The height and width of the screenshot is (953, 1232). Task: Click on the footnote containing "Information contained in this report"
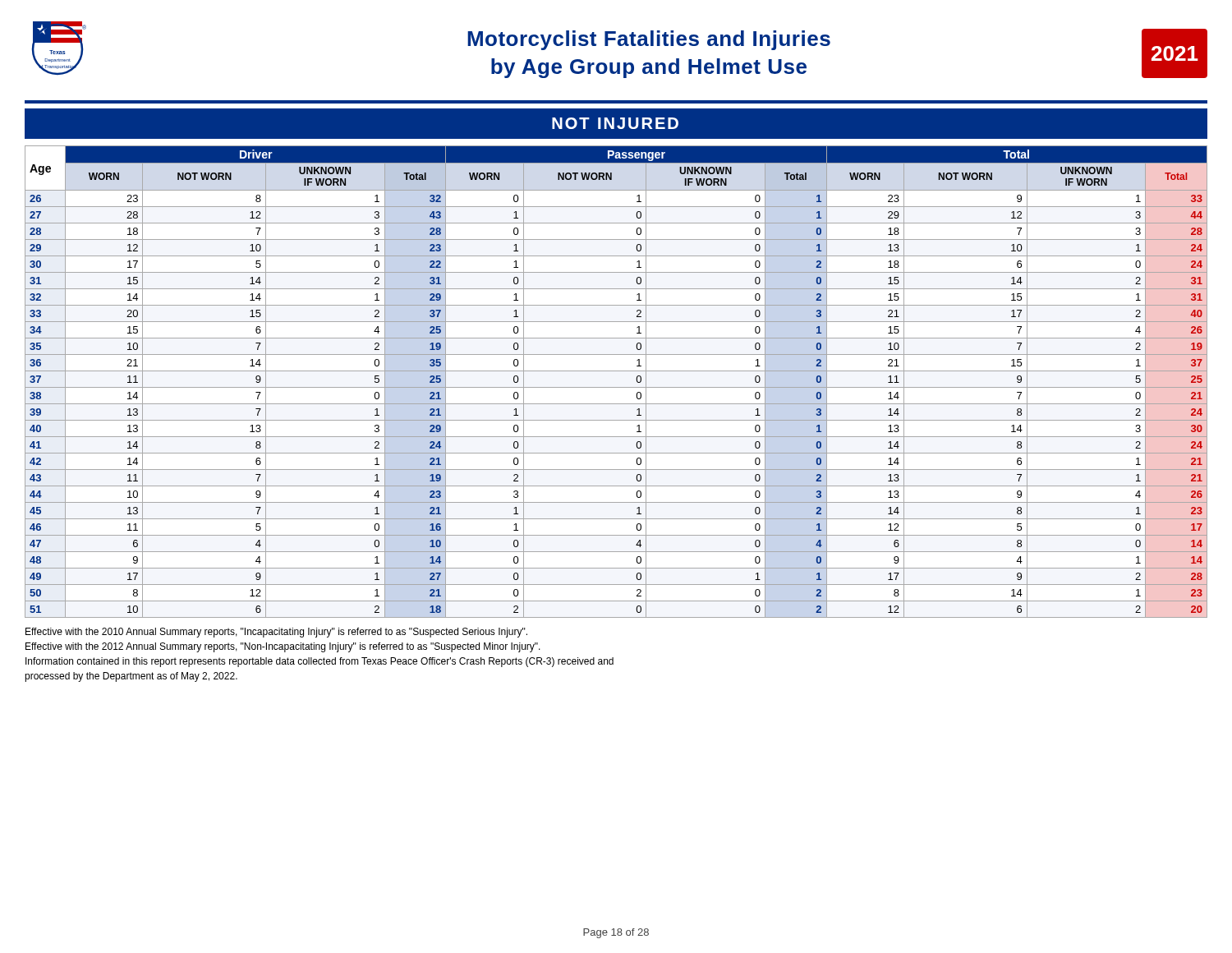coord(319,669)
